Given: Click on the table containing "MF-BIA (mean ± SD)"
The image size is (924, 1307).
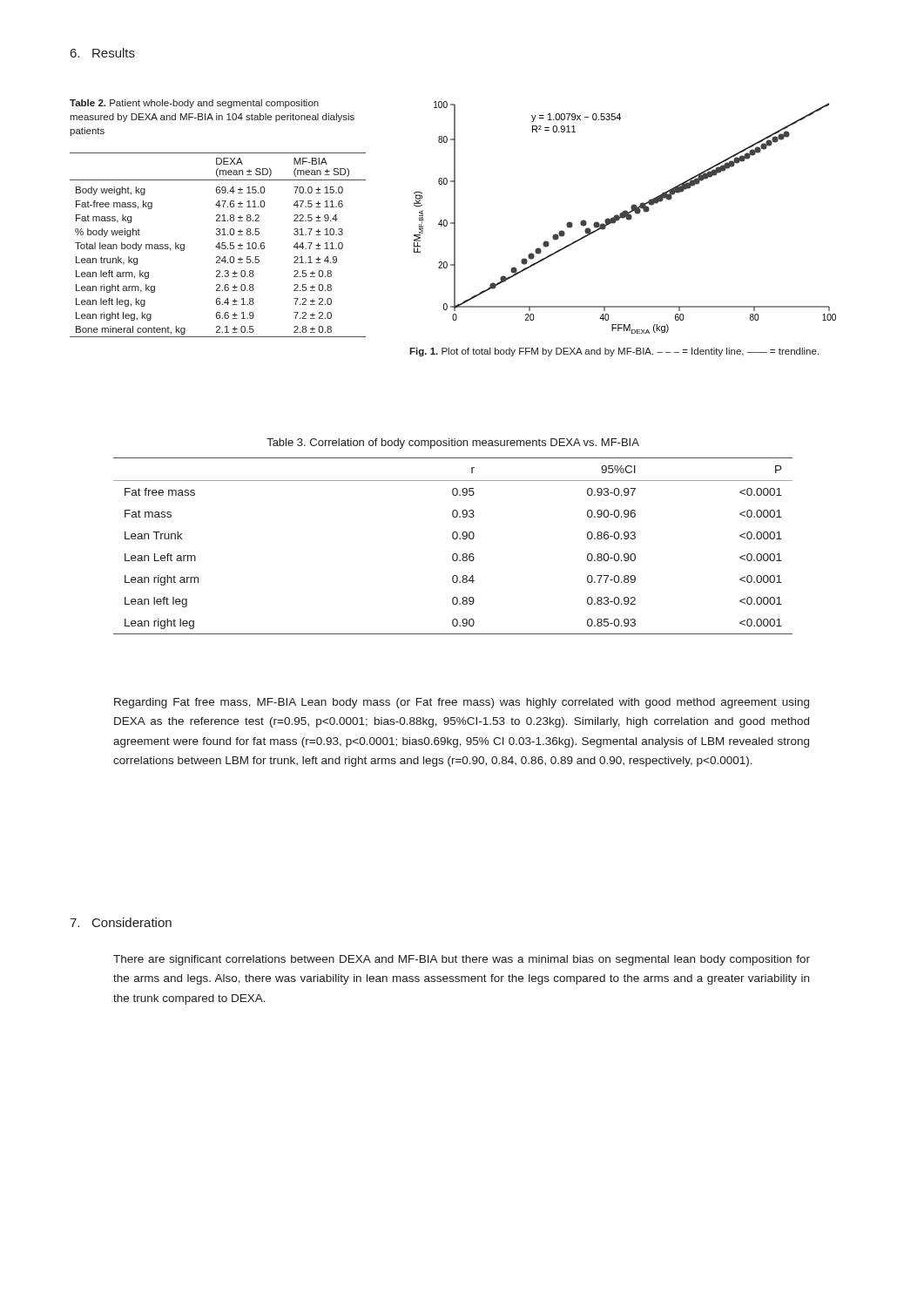Looking at the screenshot, I should coord(218,246).
